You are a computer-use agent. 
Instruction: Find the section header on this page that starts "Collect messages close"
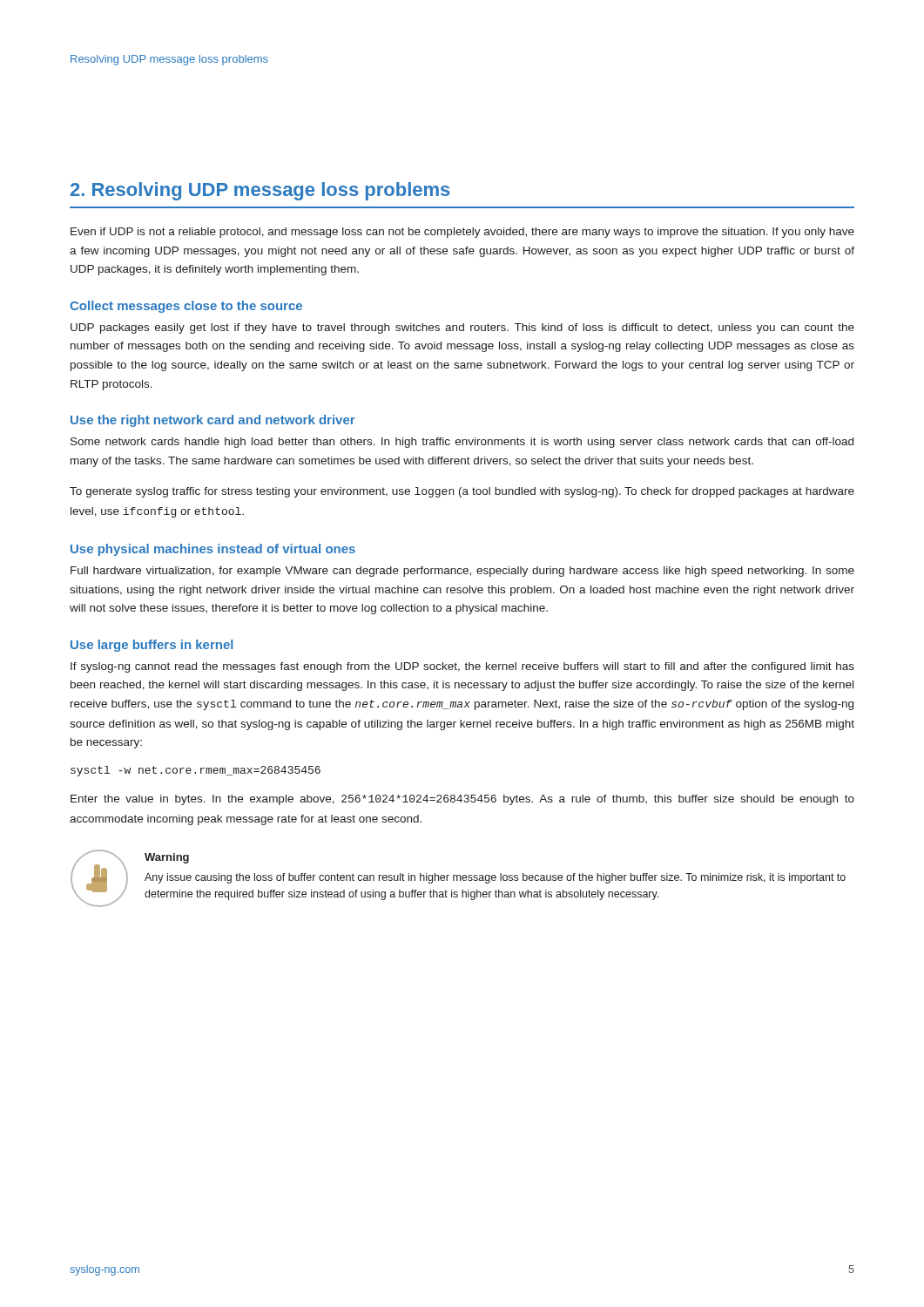[186, 307]
